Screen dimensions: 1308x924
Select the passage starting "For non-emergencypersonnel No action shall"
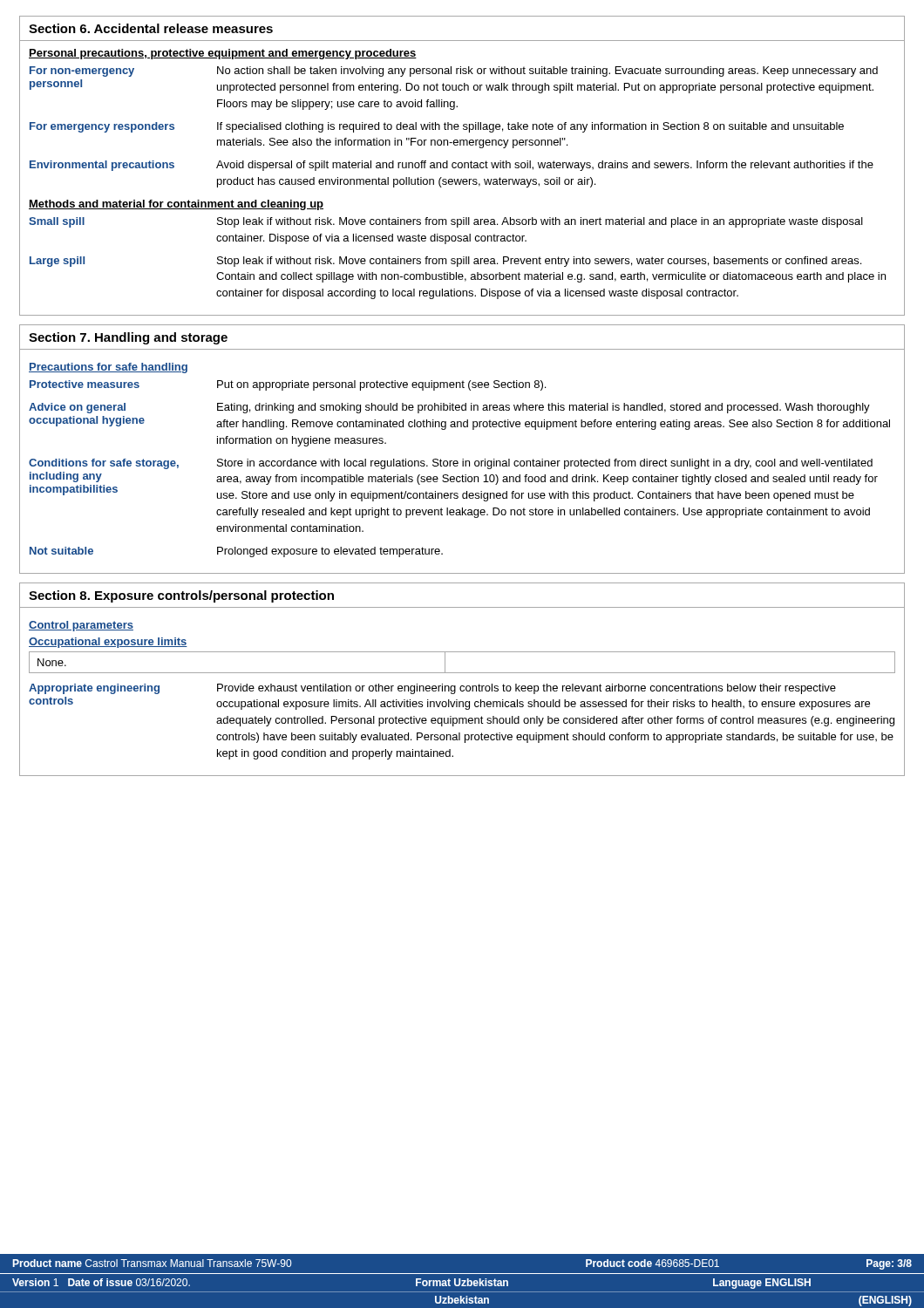(462, 87)
